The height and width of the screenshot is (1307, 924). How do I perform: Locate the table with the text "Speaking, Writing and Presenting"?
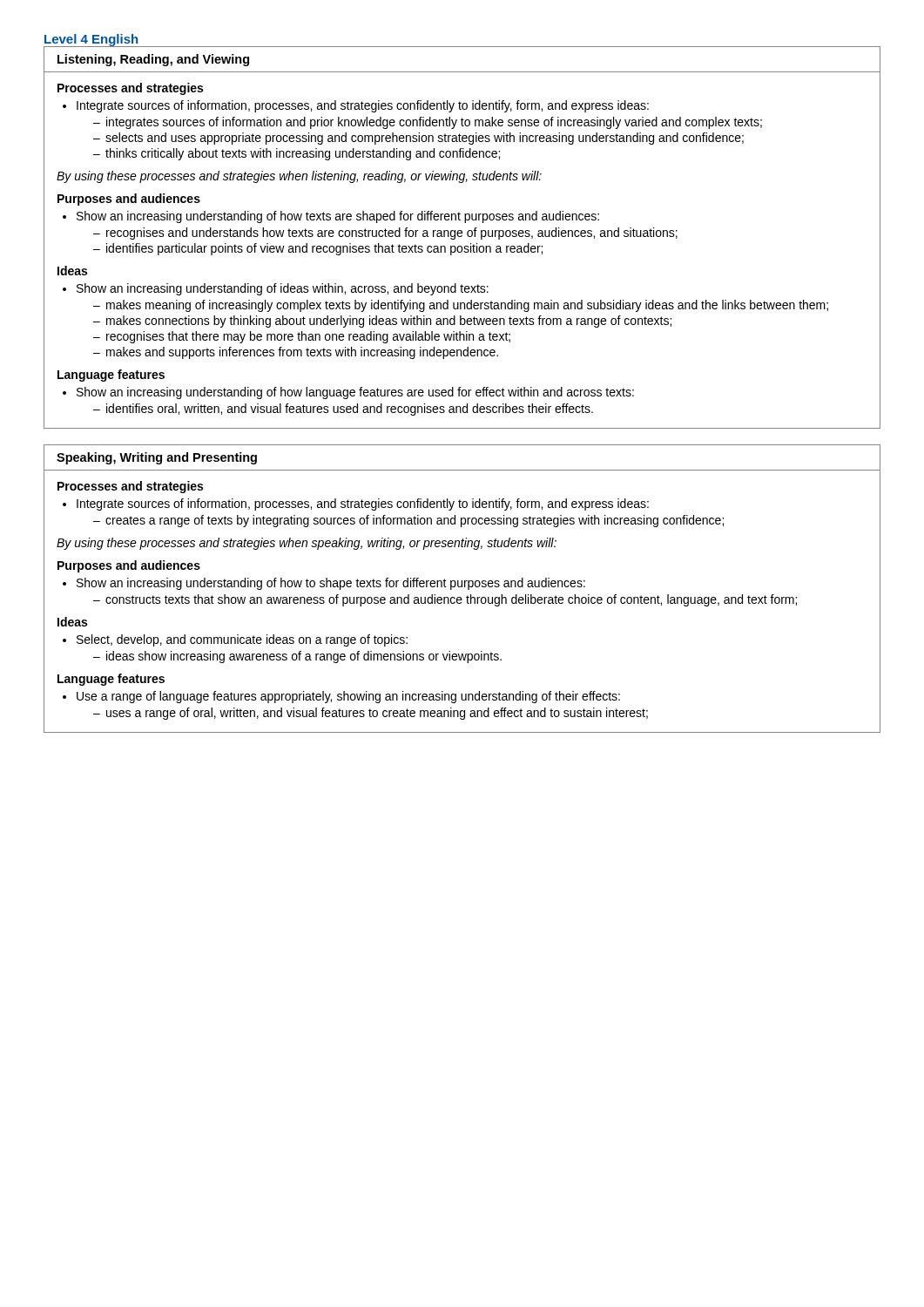[462, 589]
